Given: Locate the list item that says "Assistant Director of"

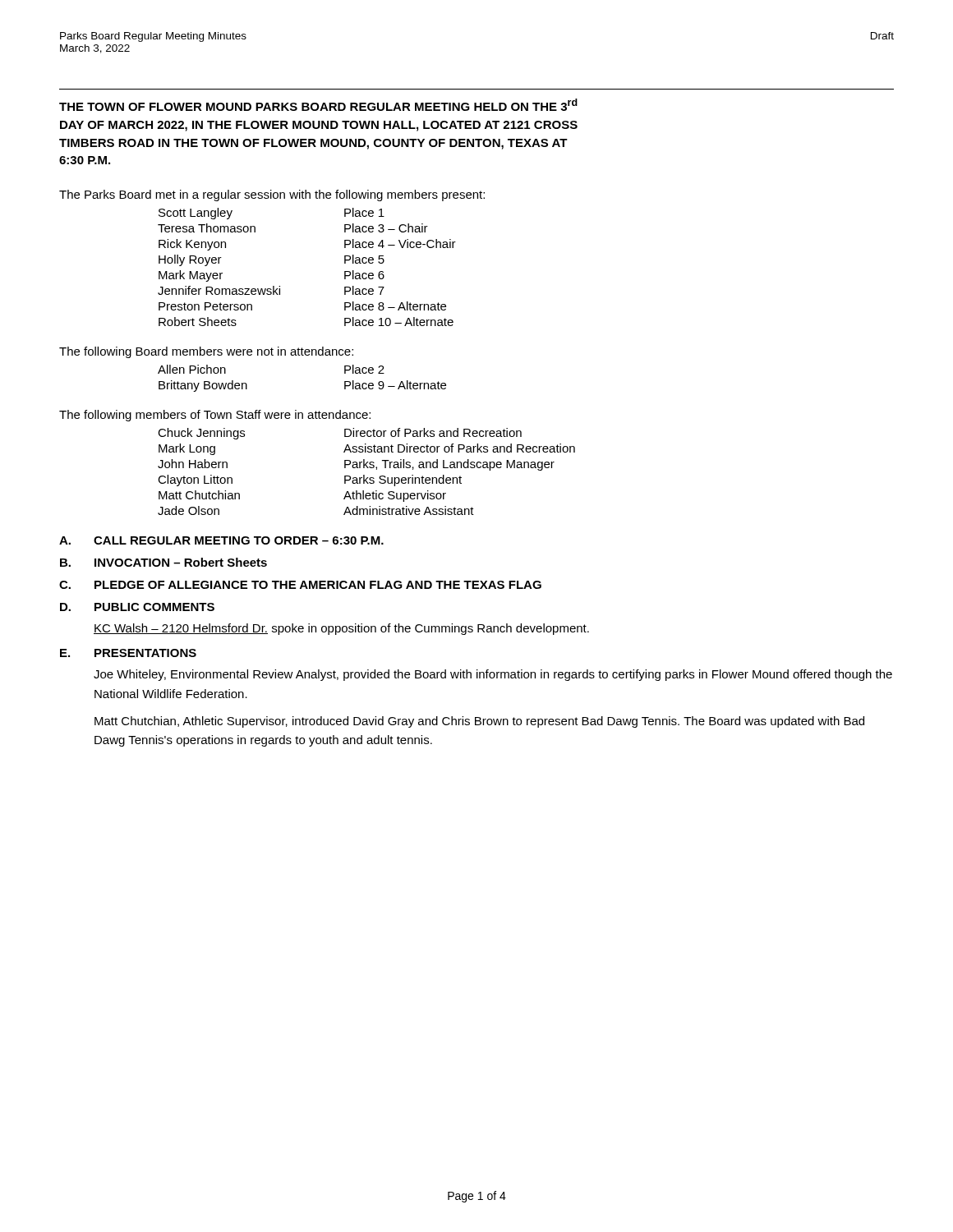Looking at the screenshot, I should [459, 448].
